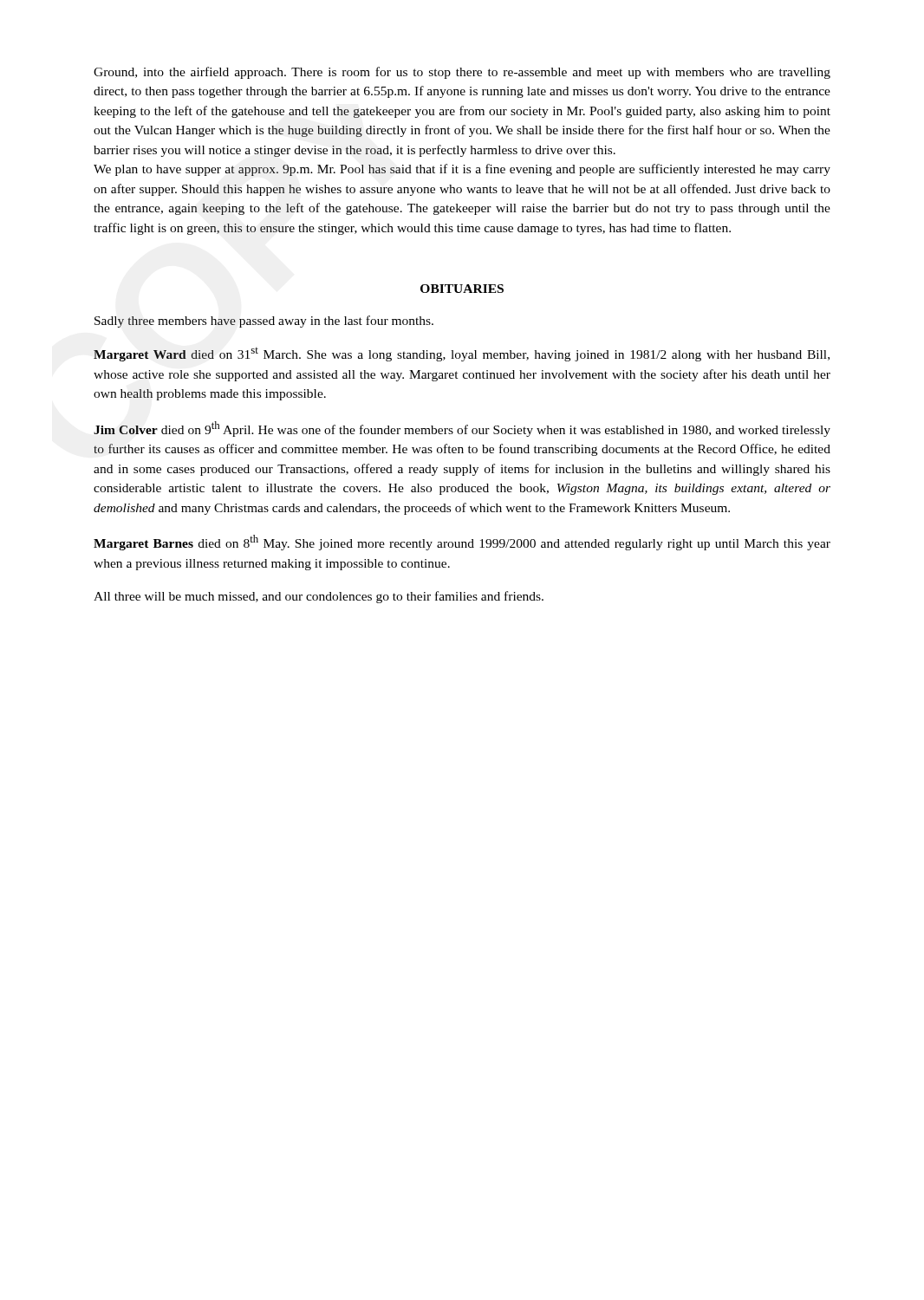Find the element starting "Margaret Ward died on"
924x1300 pixels.
pyautogui.click(x=462, y=372)
